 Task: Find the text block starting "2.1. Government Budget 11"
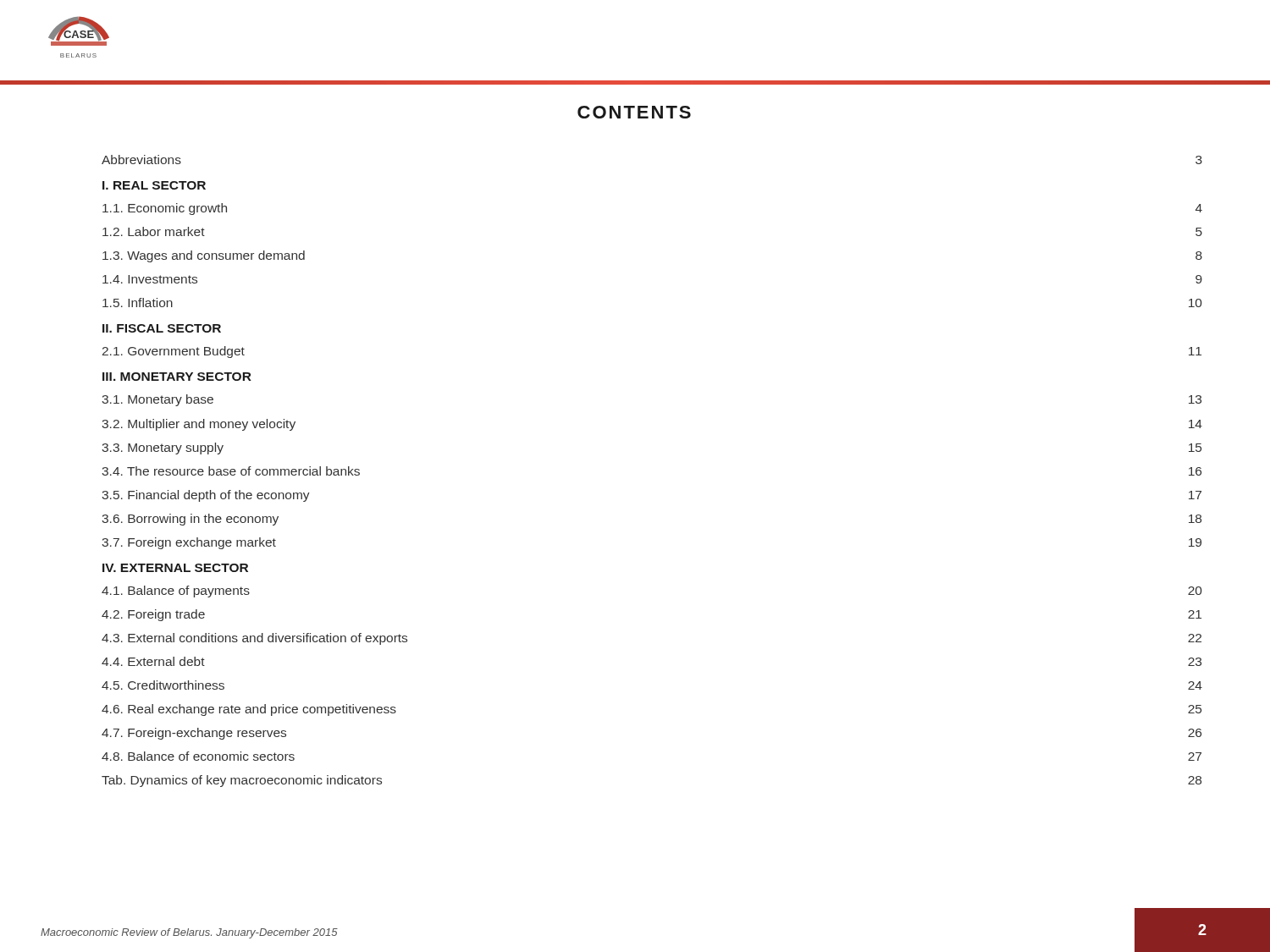pyautogui.click(x=176, y=352)
